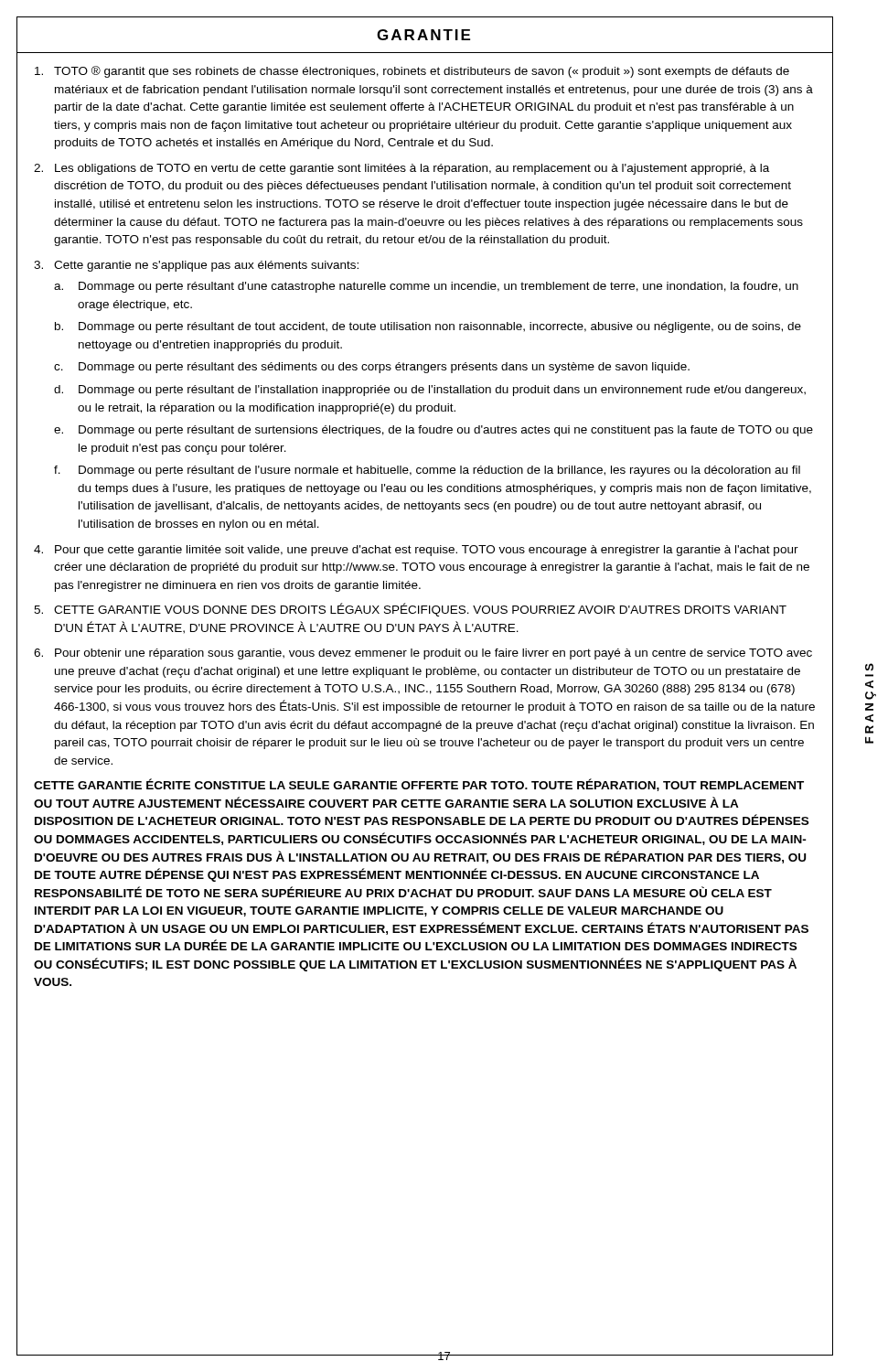Click the passage that begins "CETTE GARANTIE ÉCRITE"
The image size is (888, 1372).
[421, 884]
